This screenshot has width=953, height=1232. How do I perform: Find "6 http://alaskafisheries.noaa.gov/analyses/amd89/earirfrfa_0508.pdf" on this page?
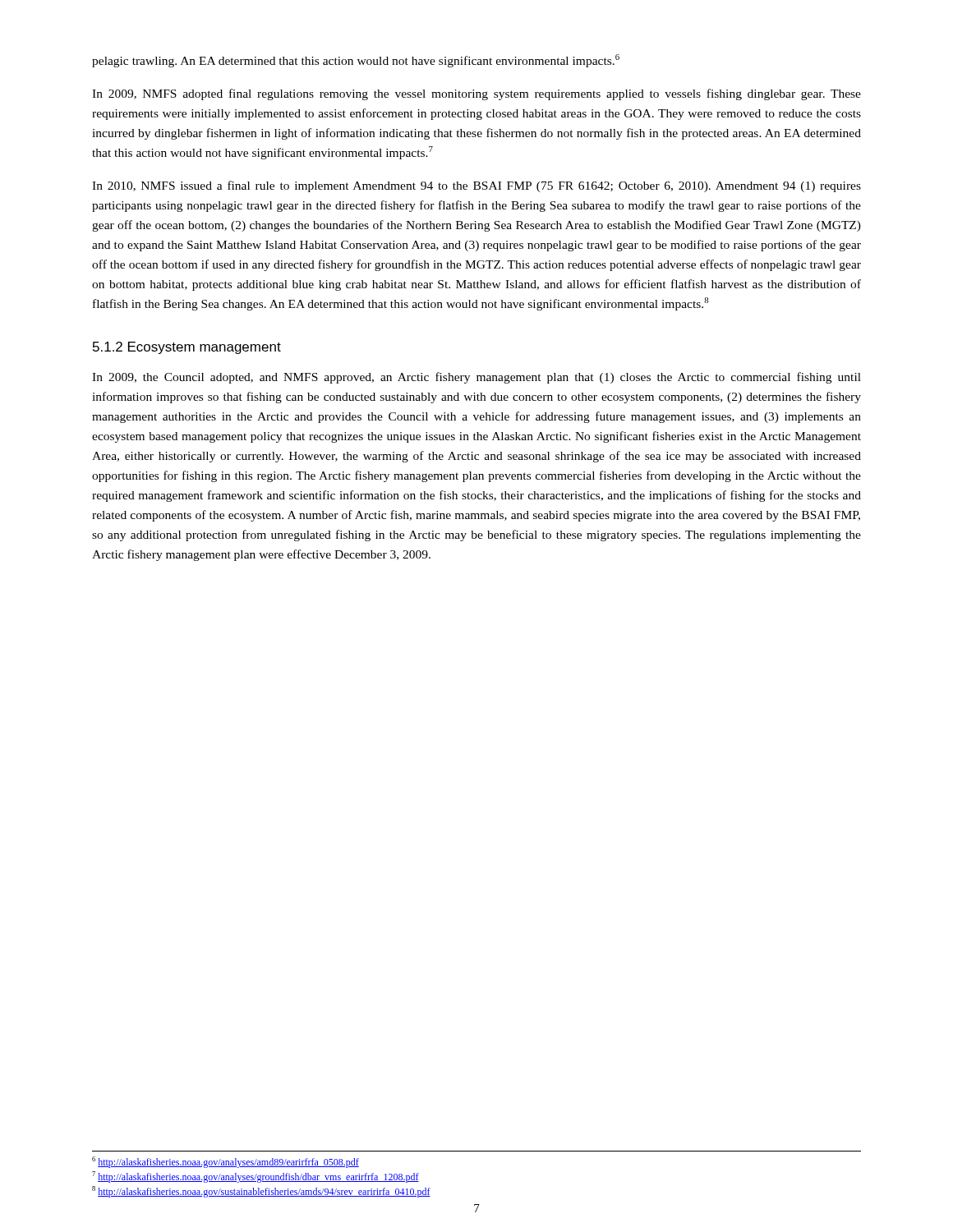[225, 1162]
